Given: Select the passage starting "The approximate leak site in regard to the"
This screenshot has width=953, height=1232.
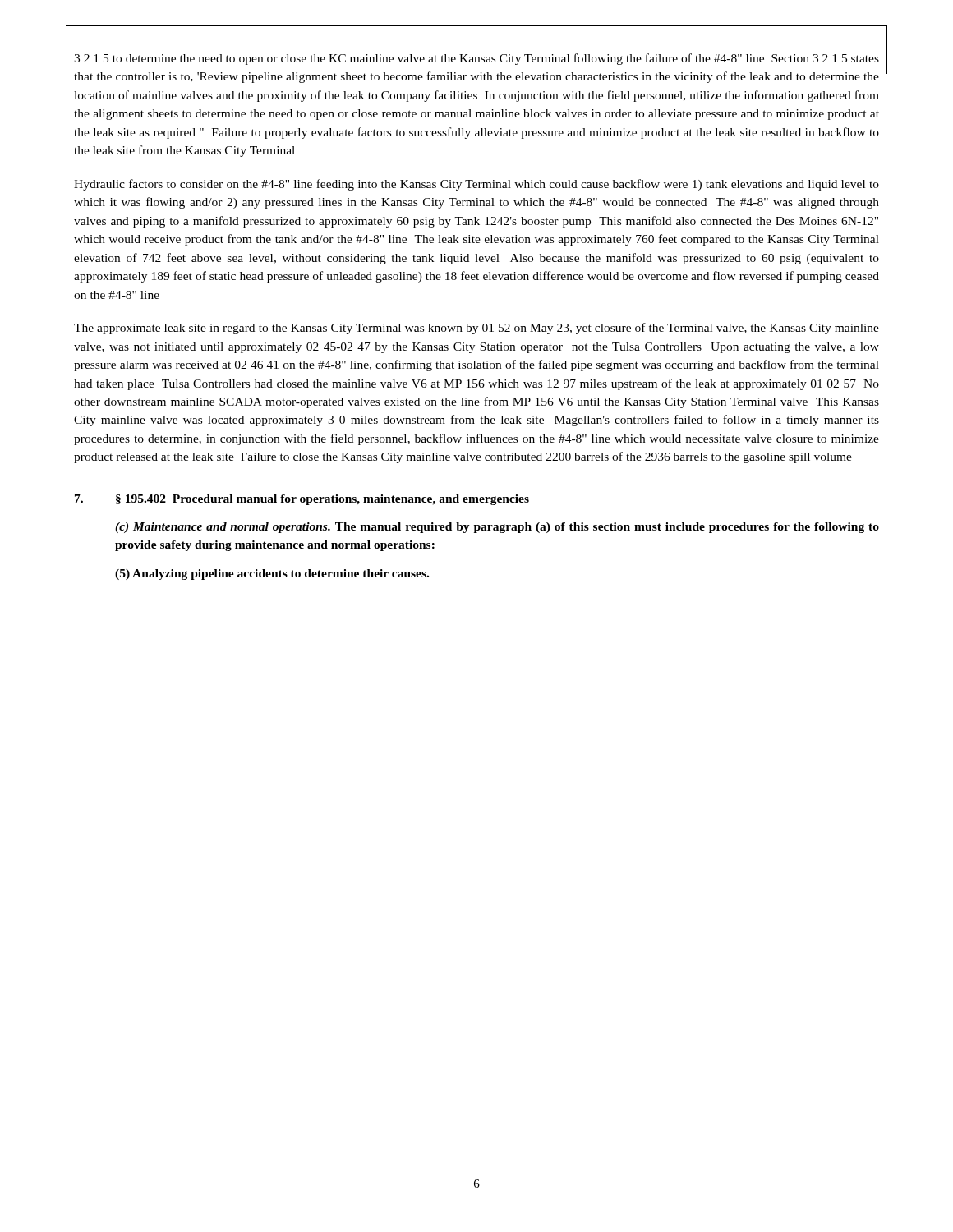Looking at the screenshot, I should (476, 393).
